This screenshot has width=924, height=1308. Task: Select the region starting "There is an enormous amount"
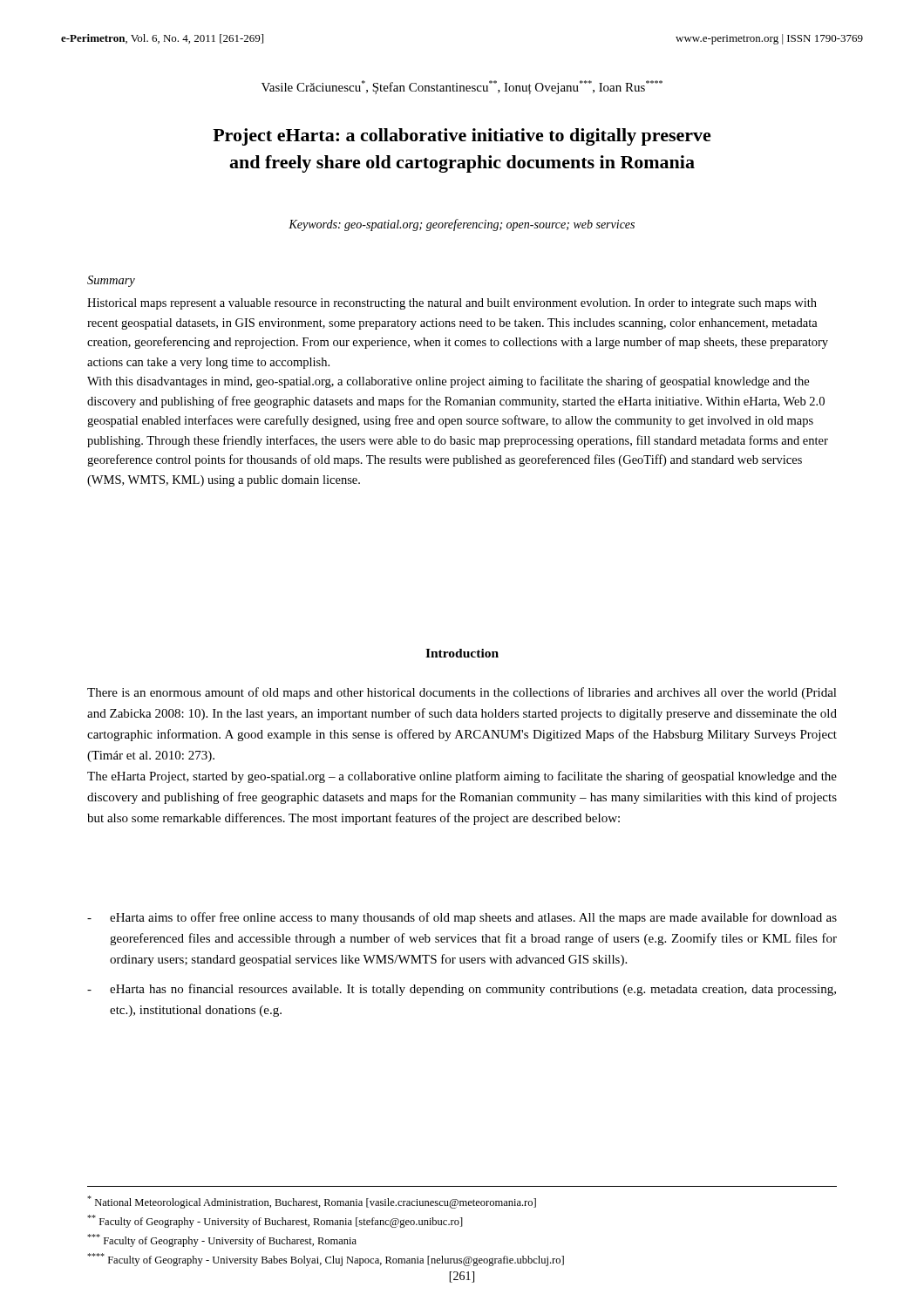coord(462,693)
